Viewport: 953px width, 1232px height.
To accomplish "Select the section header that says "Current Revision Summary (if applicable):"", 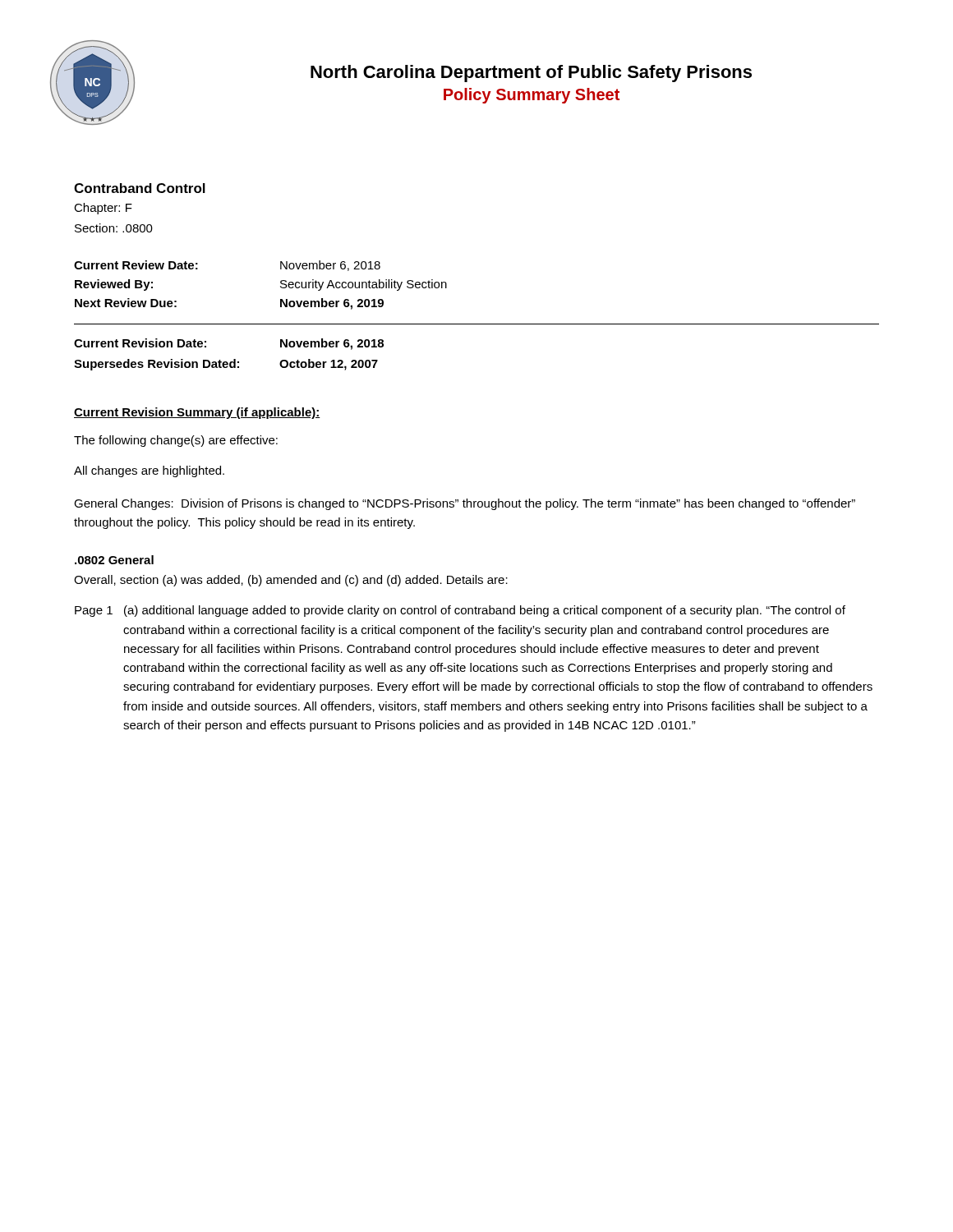I will tap(197, 412).
